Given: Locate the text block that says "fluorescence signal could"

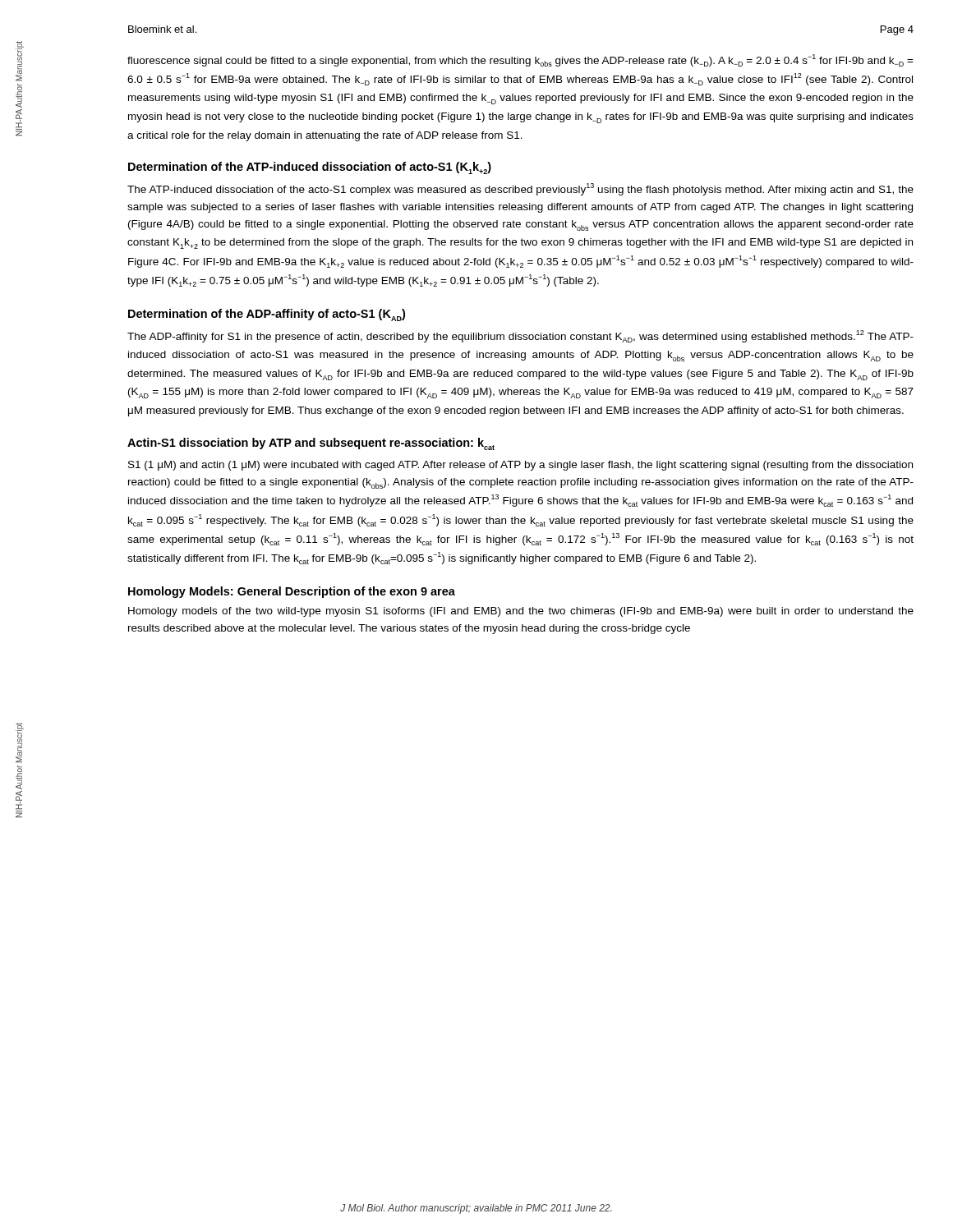Looking at the screenshot, I should coord(520,97).
